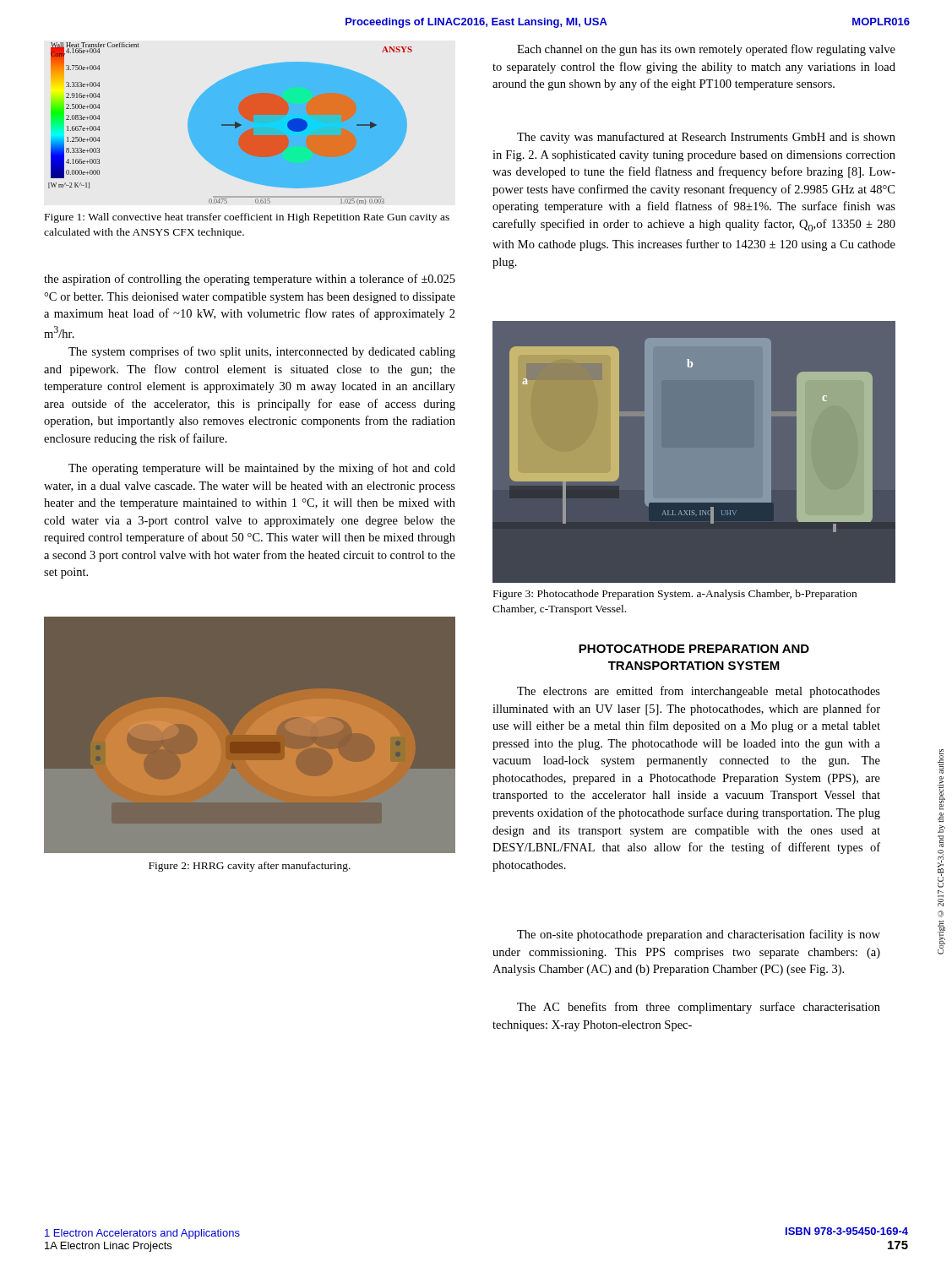The image size is (952, 1267).
Task: Find the text block starting "PHOTOCATHODE PREPARATION ANDTRANSPORTATION SYSTEM"
Action: pyautogui.click(x=694, y=656)
